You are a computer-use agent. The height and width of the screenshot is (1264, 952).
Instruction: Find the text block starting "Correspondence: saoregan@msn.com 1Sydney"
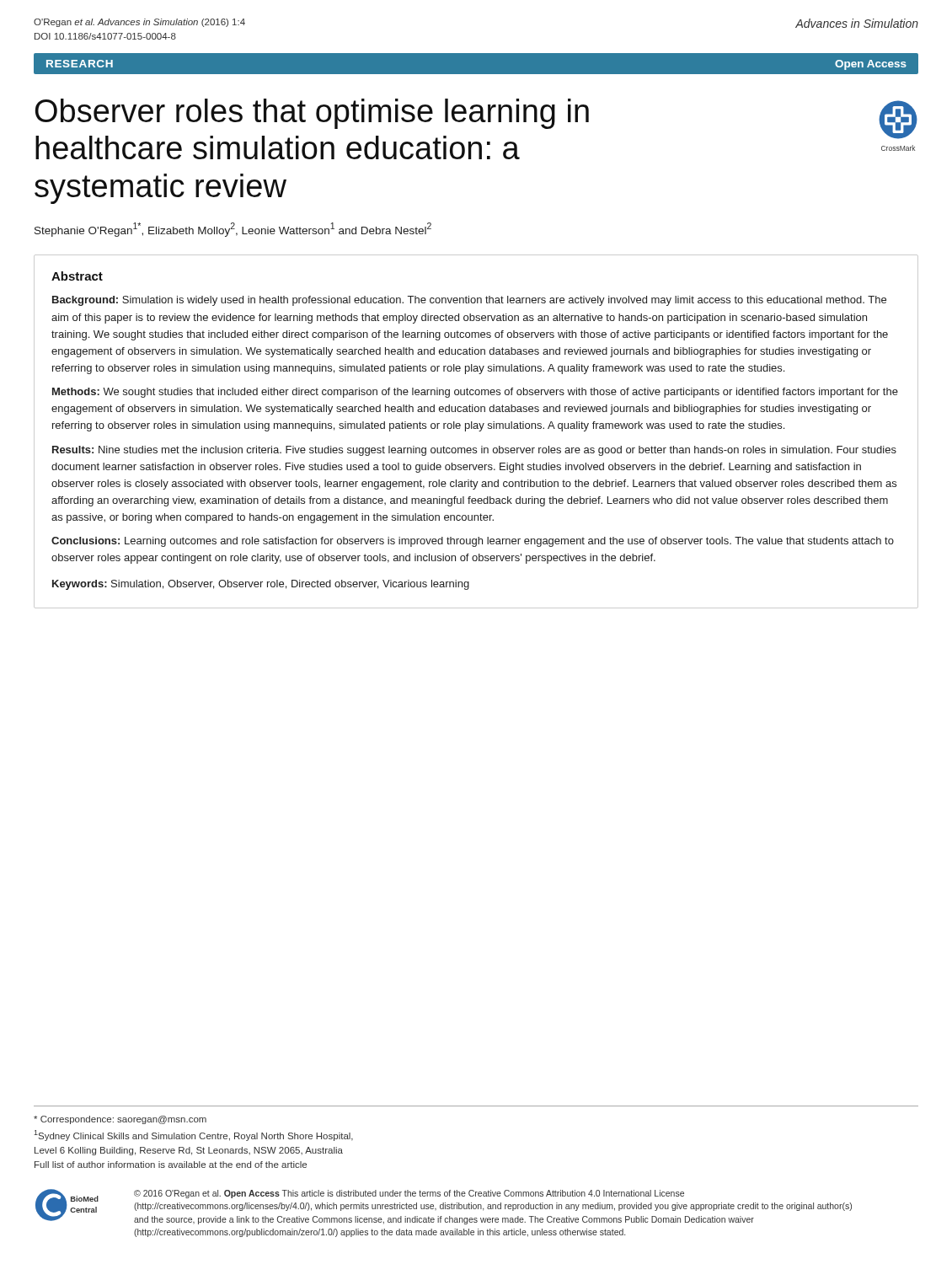point(194,1142)
